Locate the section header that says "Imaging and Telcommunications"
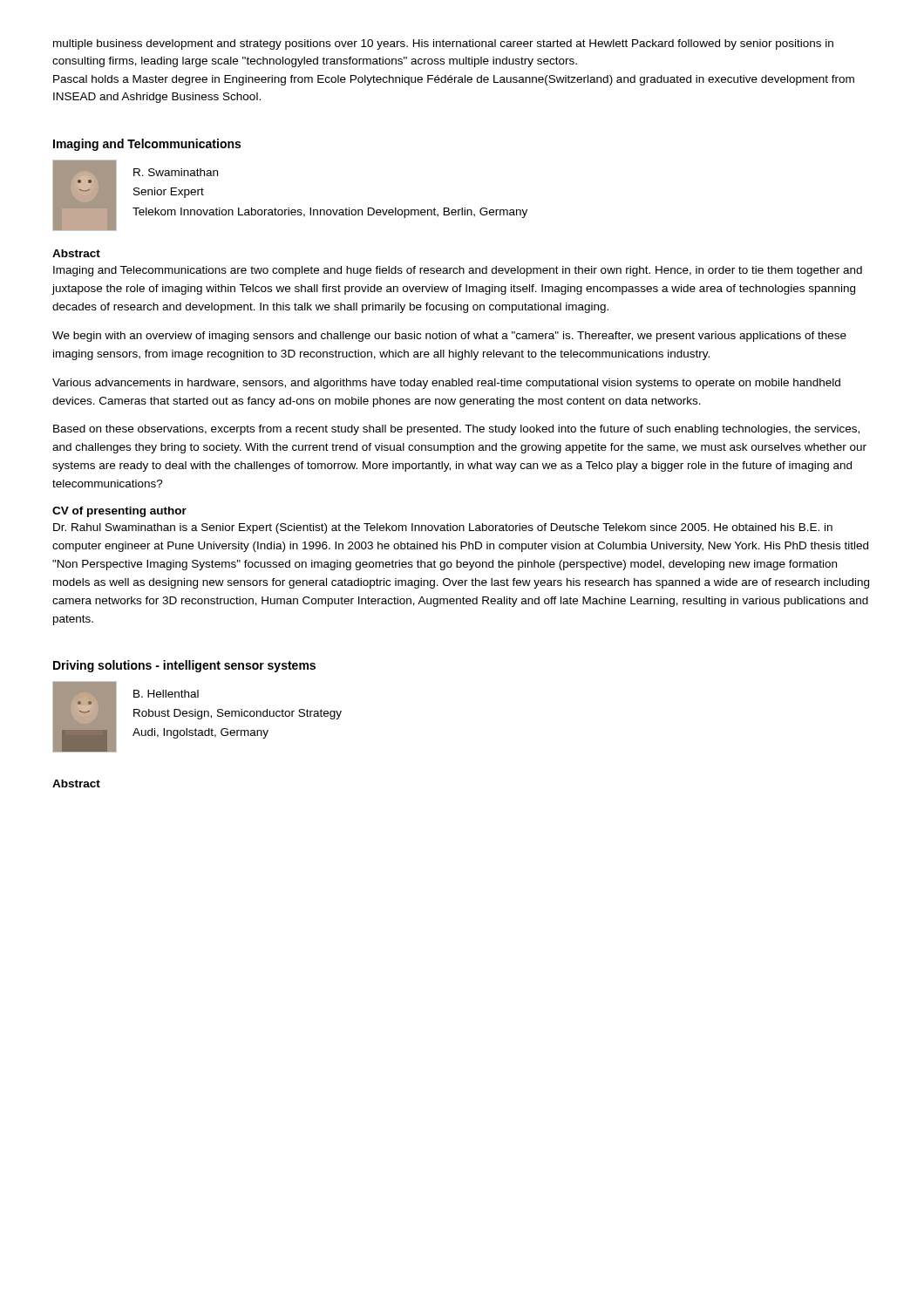The width and height of the screenshot is (924, 1308). pyautogui.click(x=147, y=144)
